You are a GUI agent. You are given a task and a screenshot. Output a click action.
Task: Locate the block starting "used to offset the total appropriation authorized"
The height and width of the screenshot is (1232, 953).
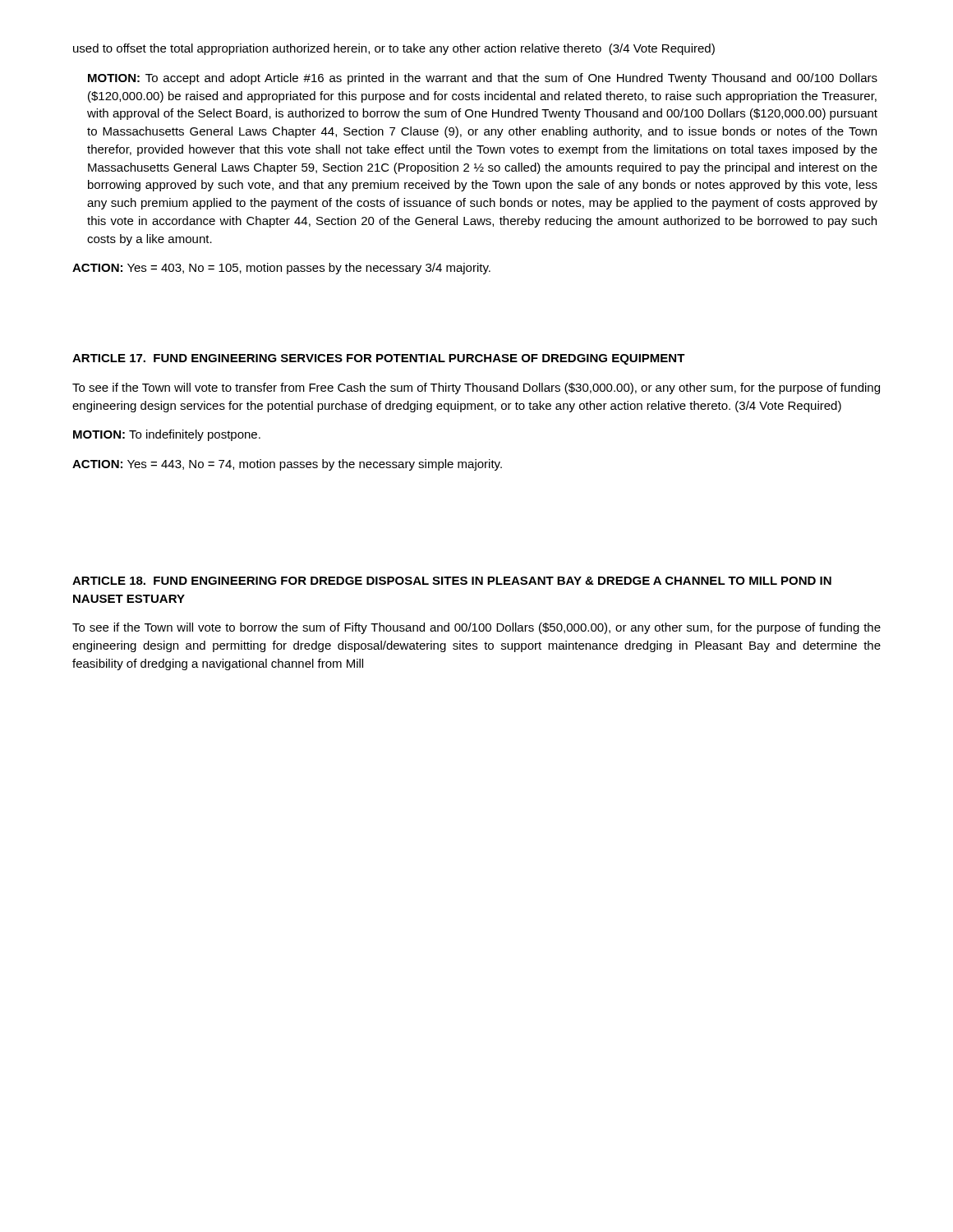coord(394,48)
